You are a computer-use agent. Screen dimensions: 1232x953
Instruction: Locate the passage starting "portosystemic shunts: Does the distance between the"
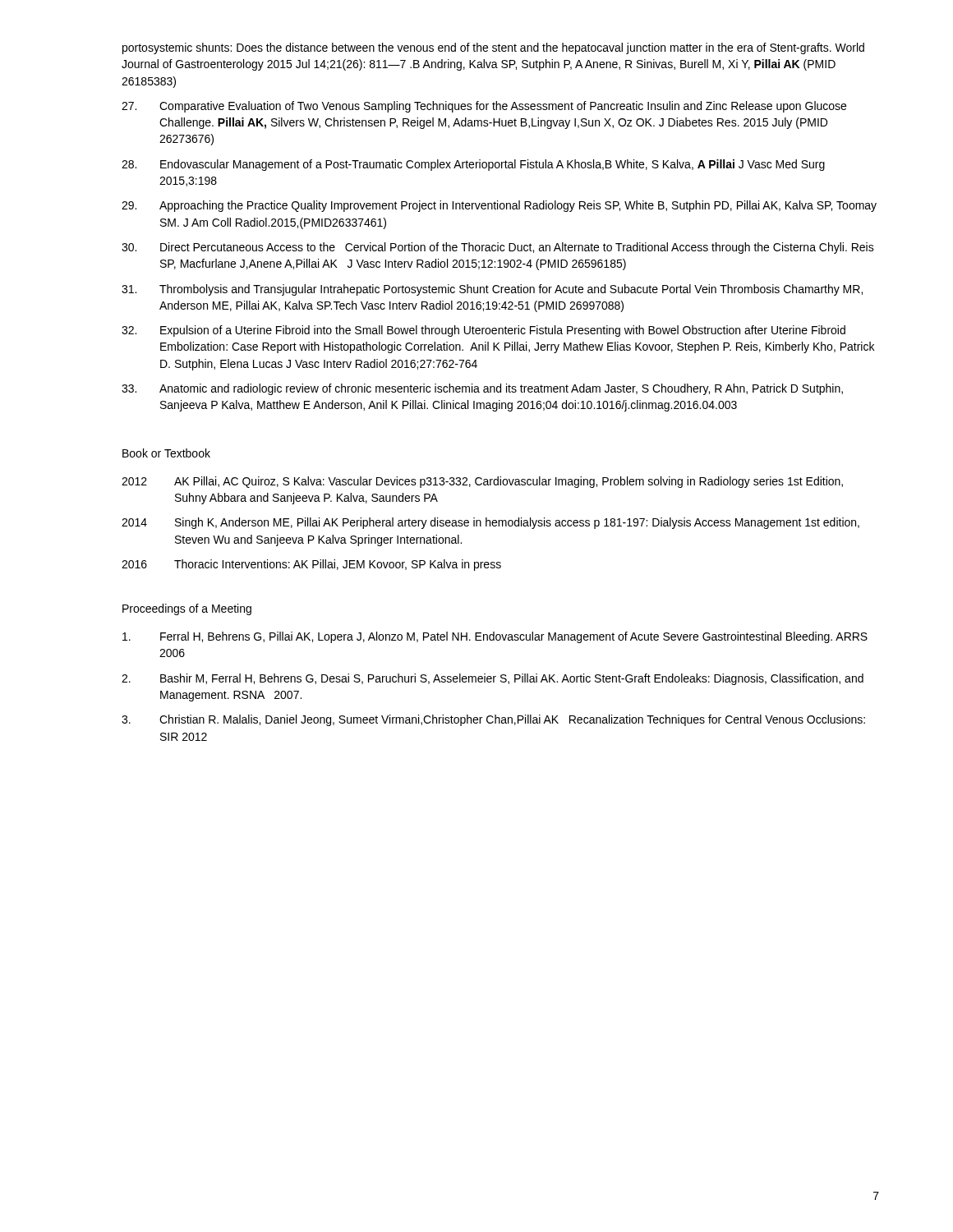[x=493, y=64]
